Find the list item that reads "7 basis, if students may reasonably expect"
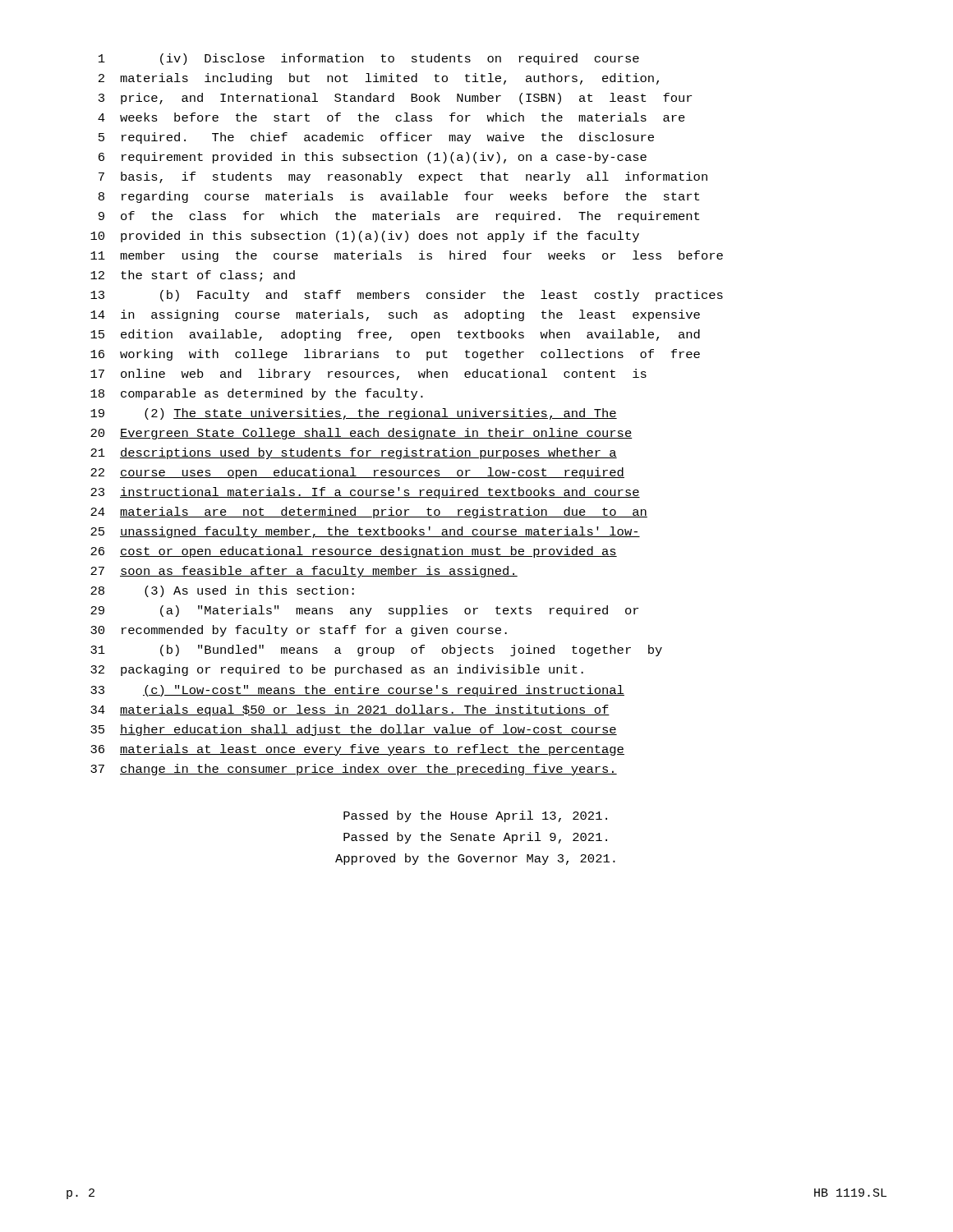The image size is (953, 1232). [476, 178]
